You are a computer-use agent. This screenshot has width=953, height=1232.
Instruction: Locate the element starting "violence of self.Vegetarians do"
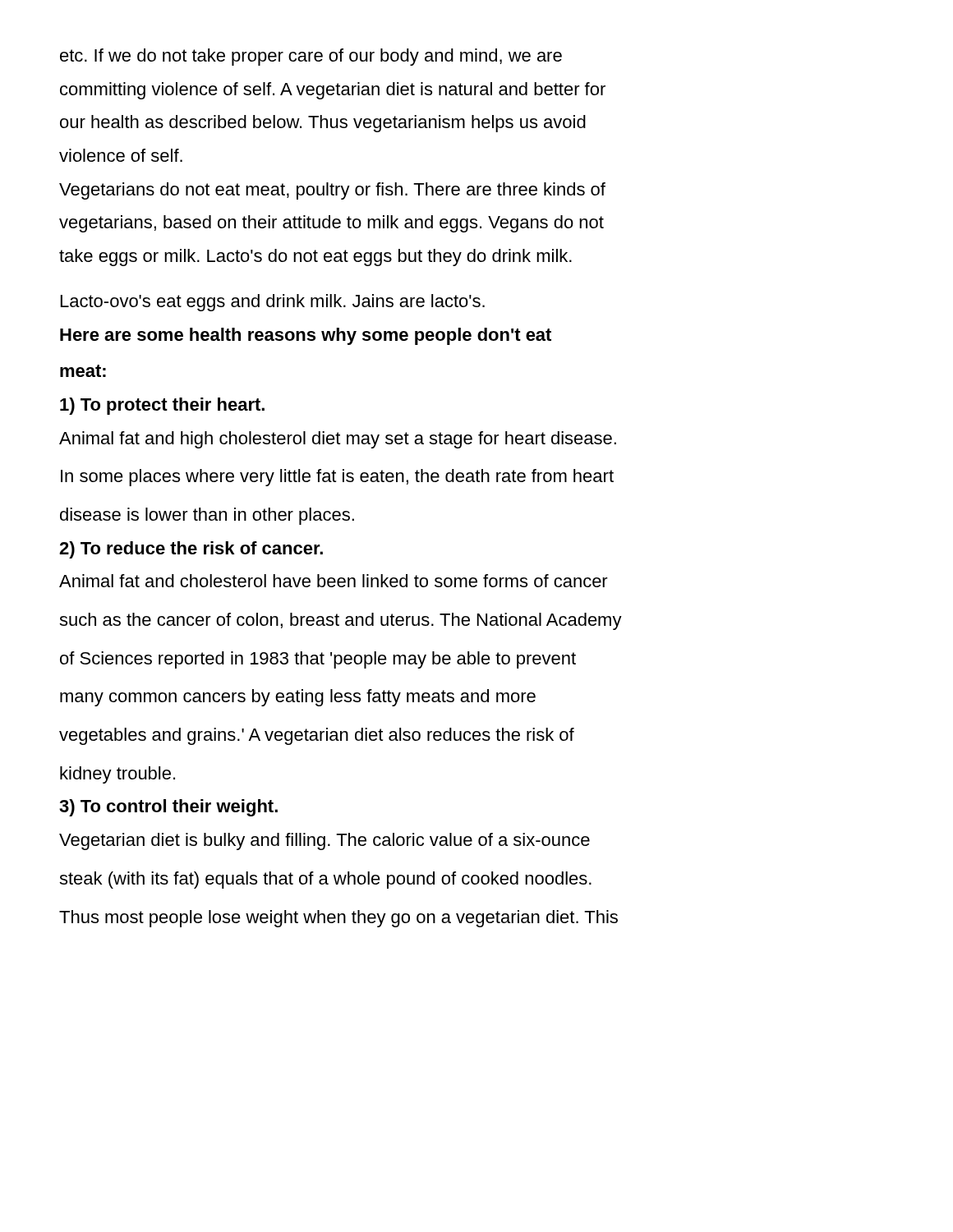332,172
